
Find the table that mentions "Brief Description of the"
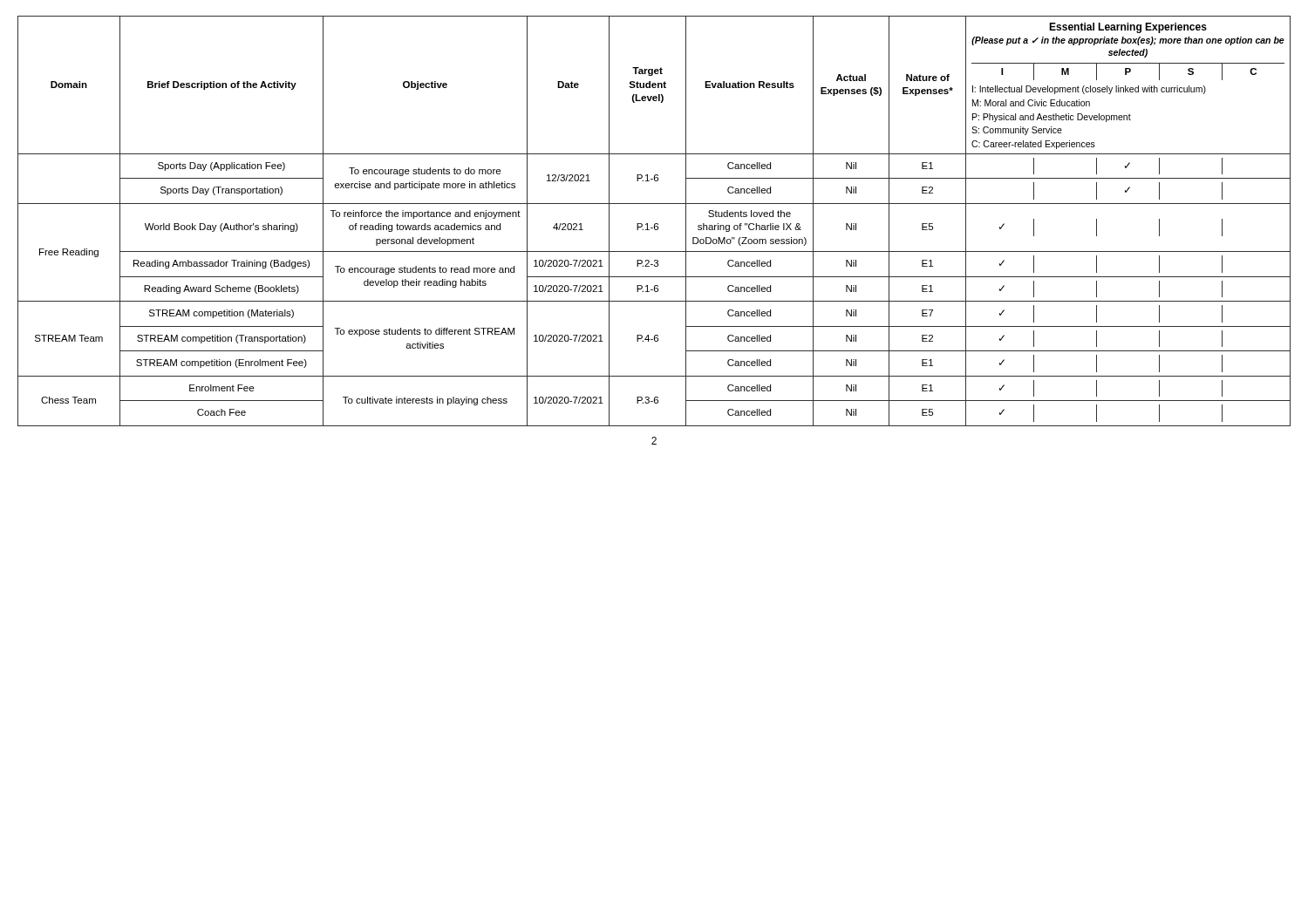point(654,221)
